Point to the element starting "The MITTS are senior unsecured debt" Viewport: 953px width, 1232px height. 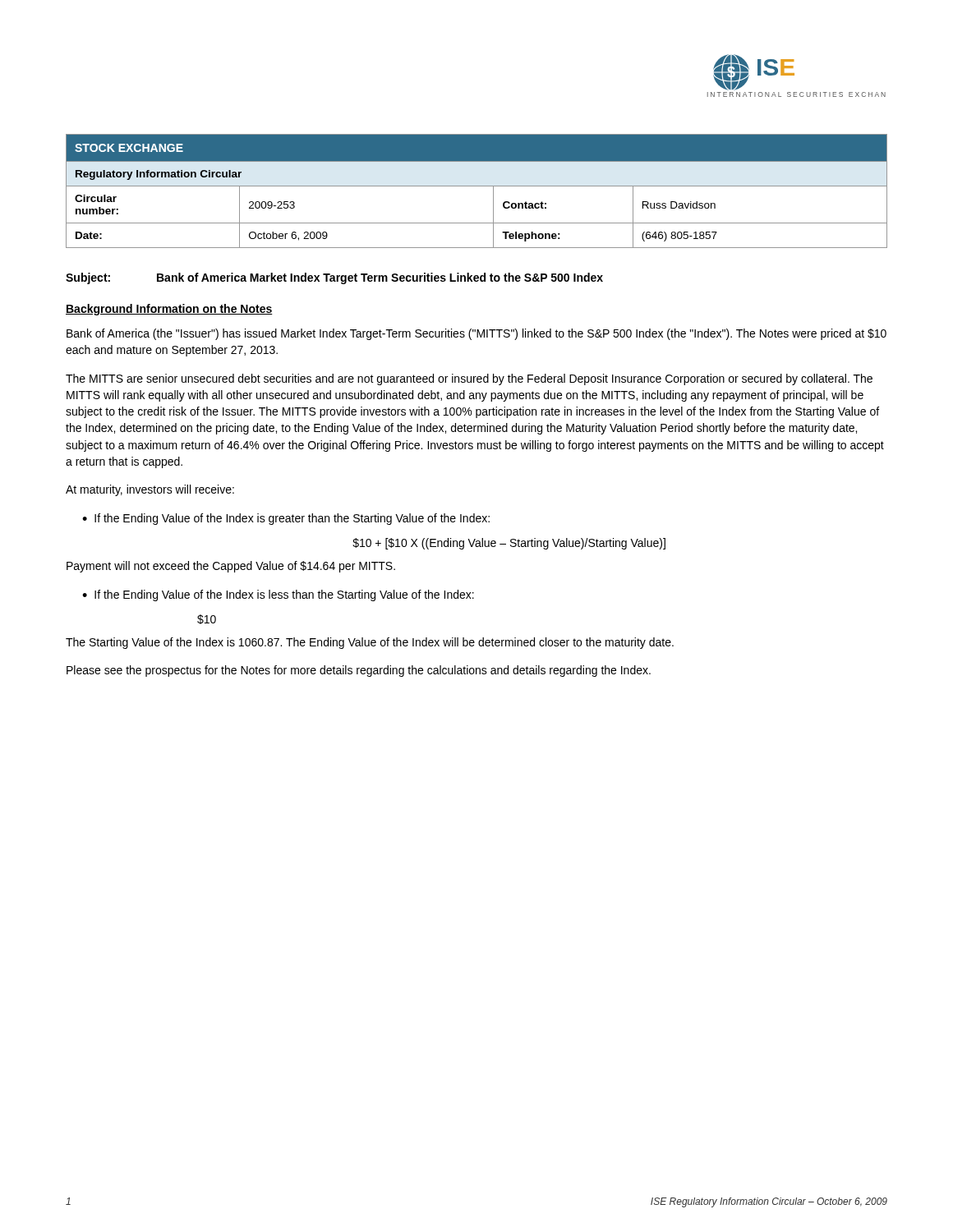[x=475, y=420]
